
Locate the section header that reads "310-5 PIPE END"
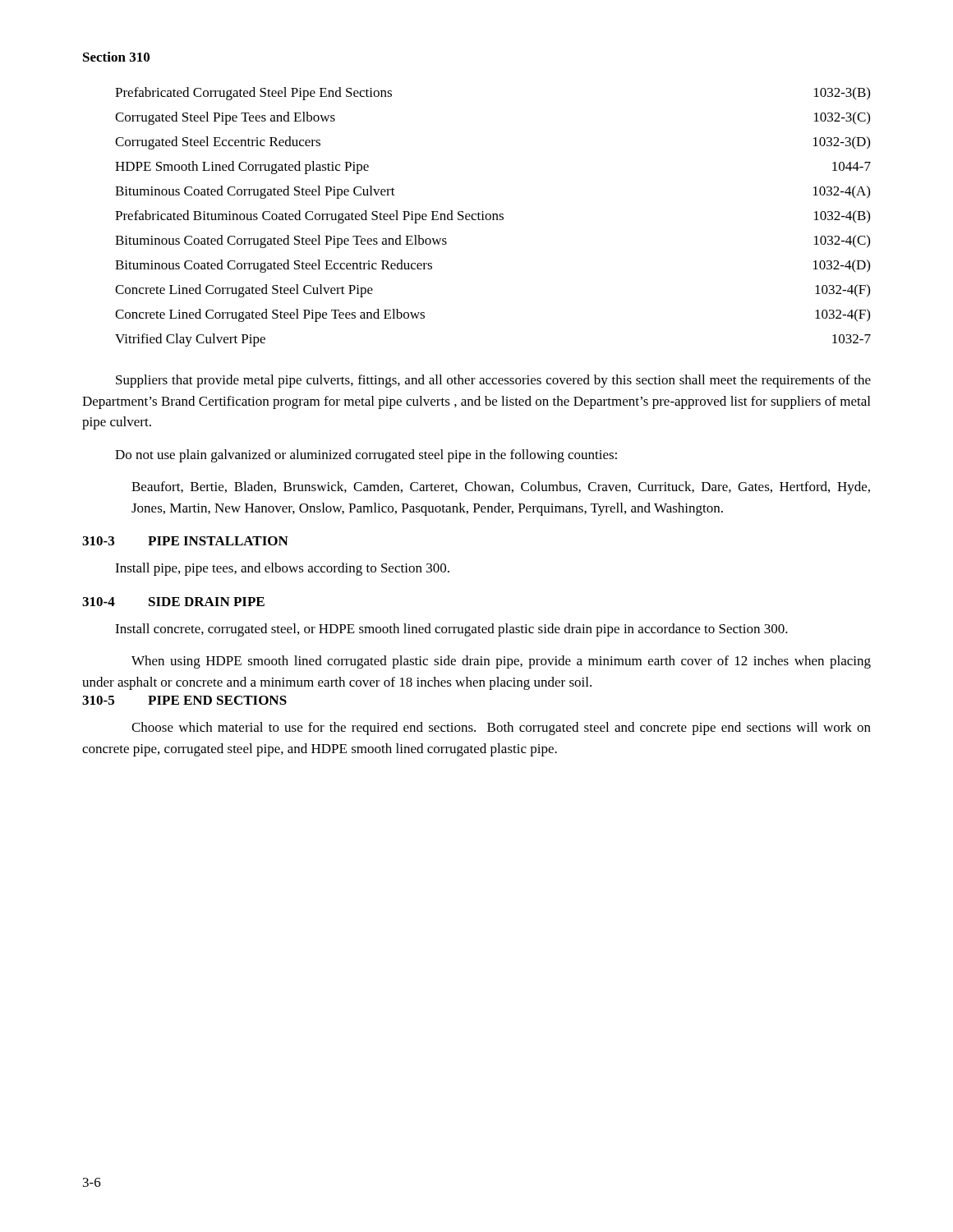click(185, 701)
